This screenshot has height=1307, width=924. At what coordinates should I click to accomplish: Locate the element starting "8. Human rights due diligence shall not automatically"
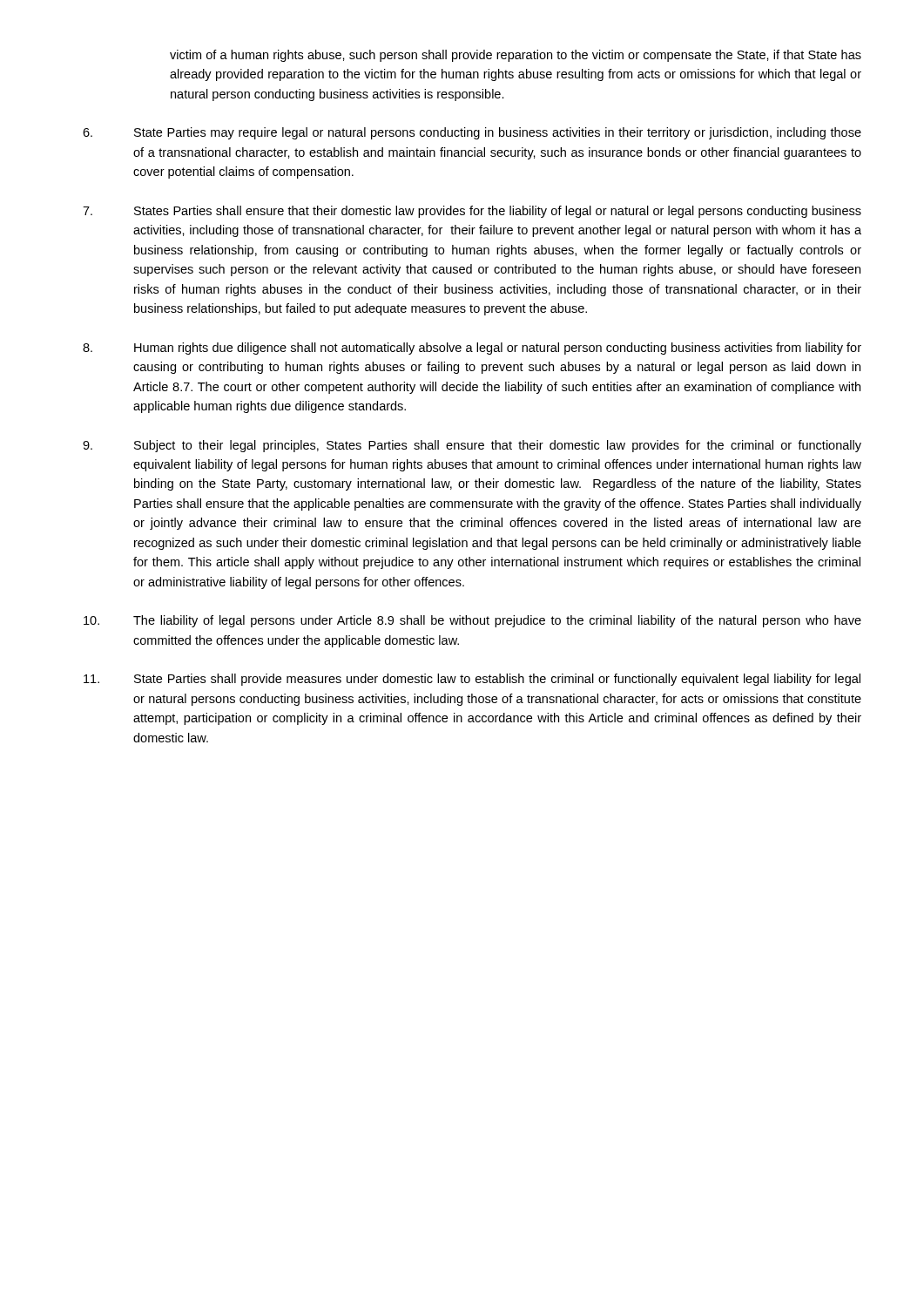472,377
